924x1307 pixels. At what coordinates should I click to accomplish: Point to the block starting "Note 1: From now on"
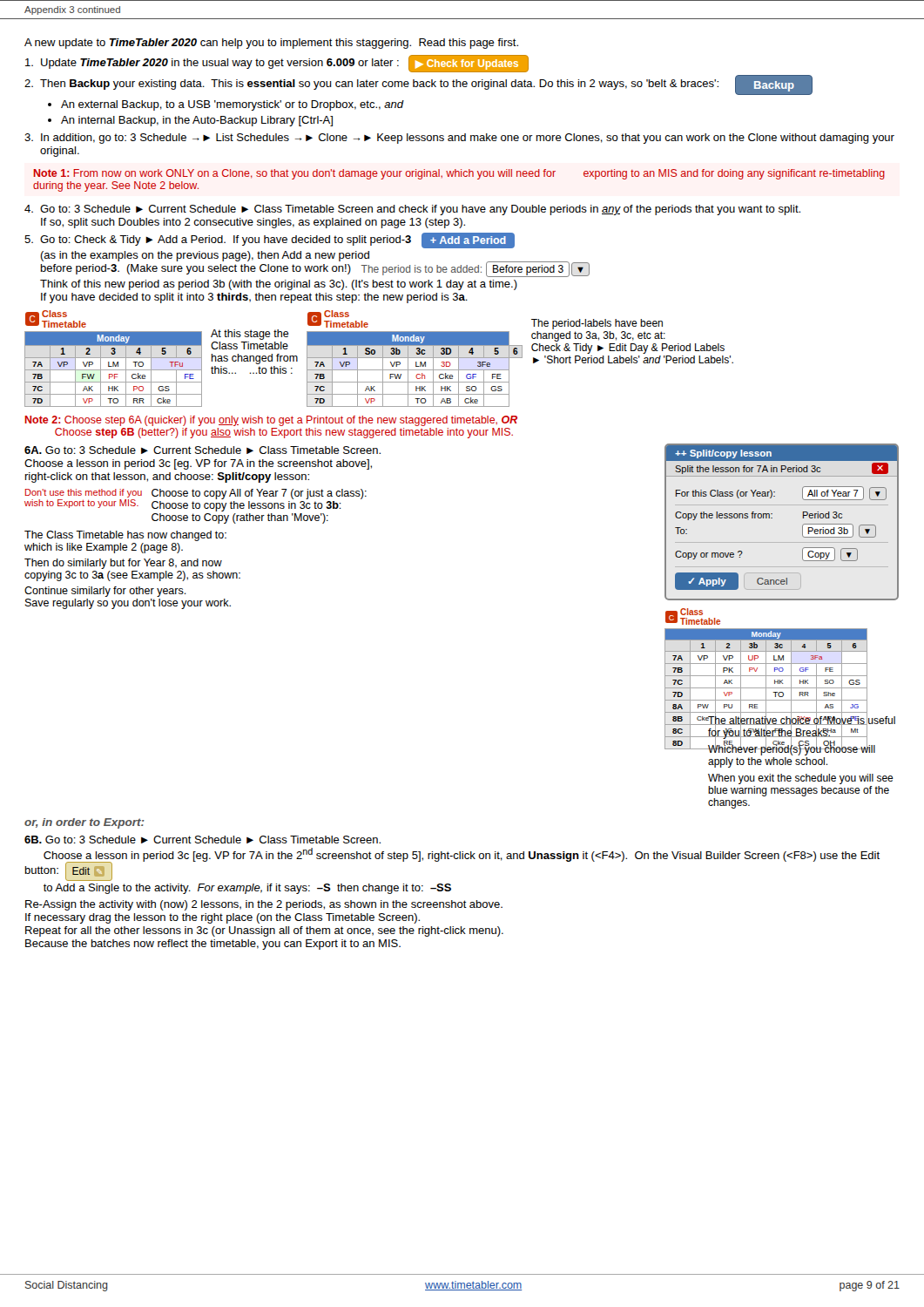tap(459, 180)
